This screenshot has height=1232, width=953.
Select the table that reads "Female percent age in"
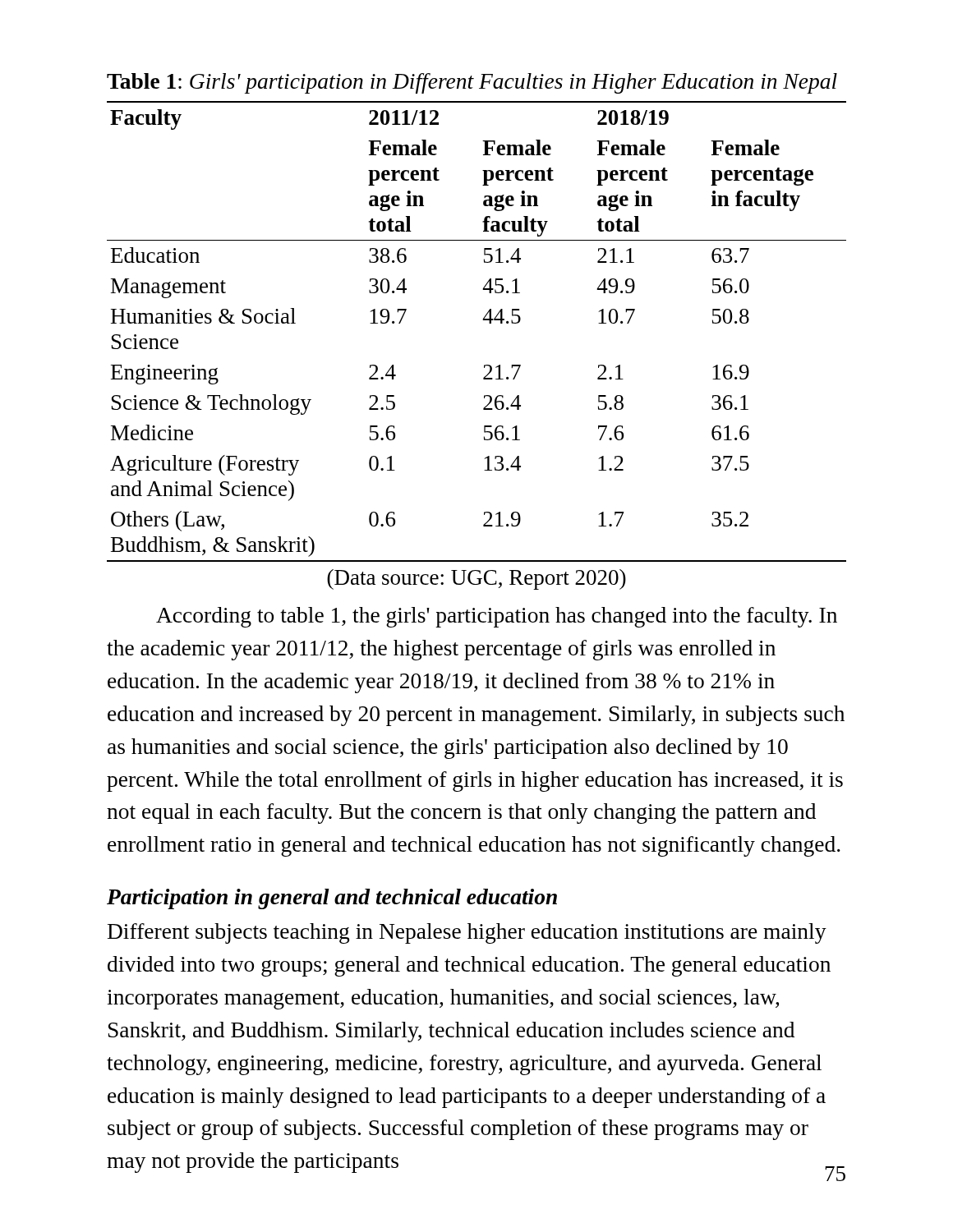click(476, 332)
